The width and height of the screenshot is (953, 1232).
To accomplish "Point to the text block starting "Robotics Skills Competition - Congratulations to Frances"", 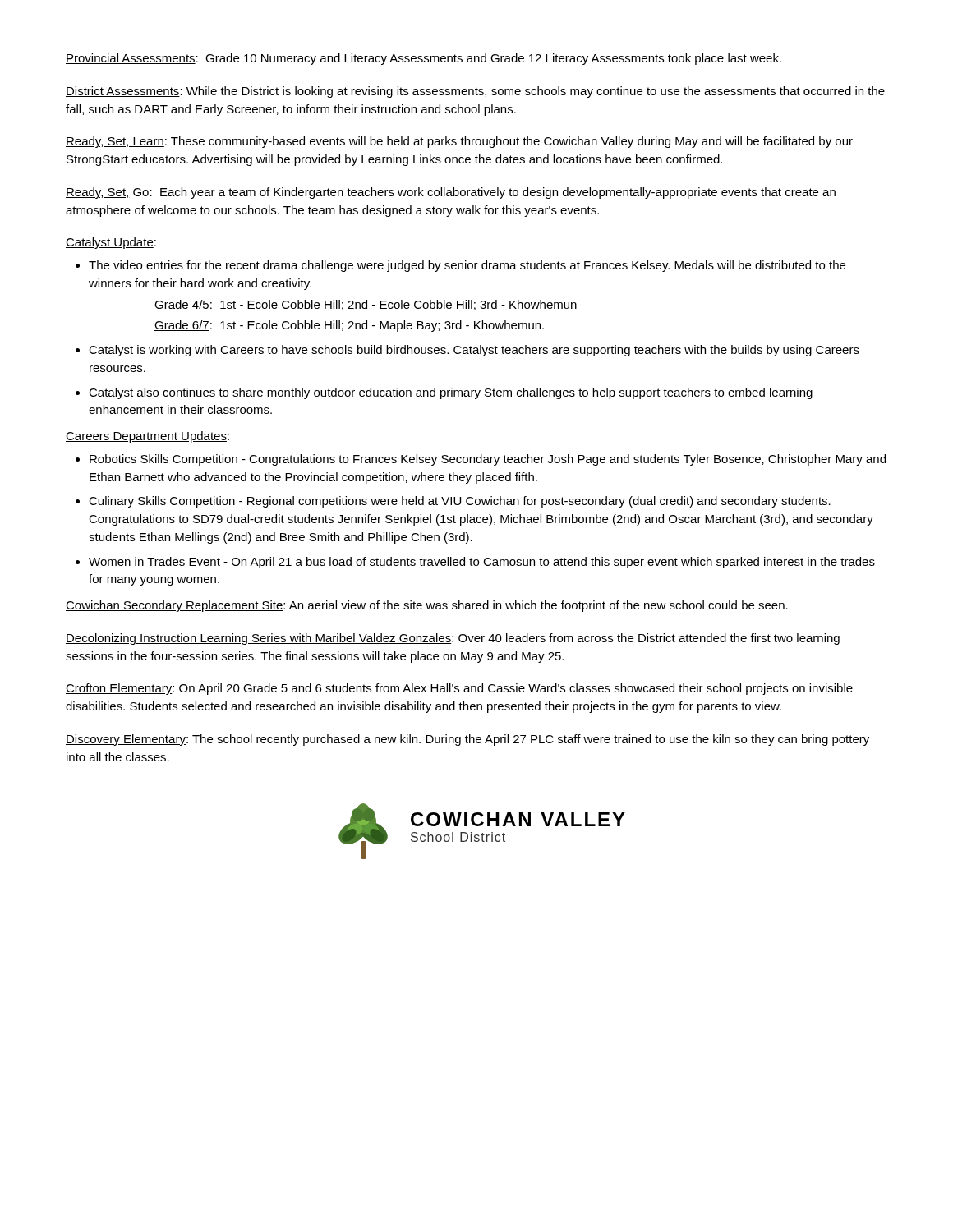I will click(488, 467).
